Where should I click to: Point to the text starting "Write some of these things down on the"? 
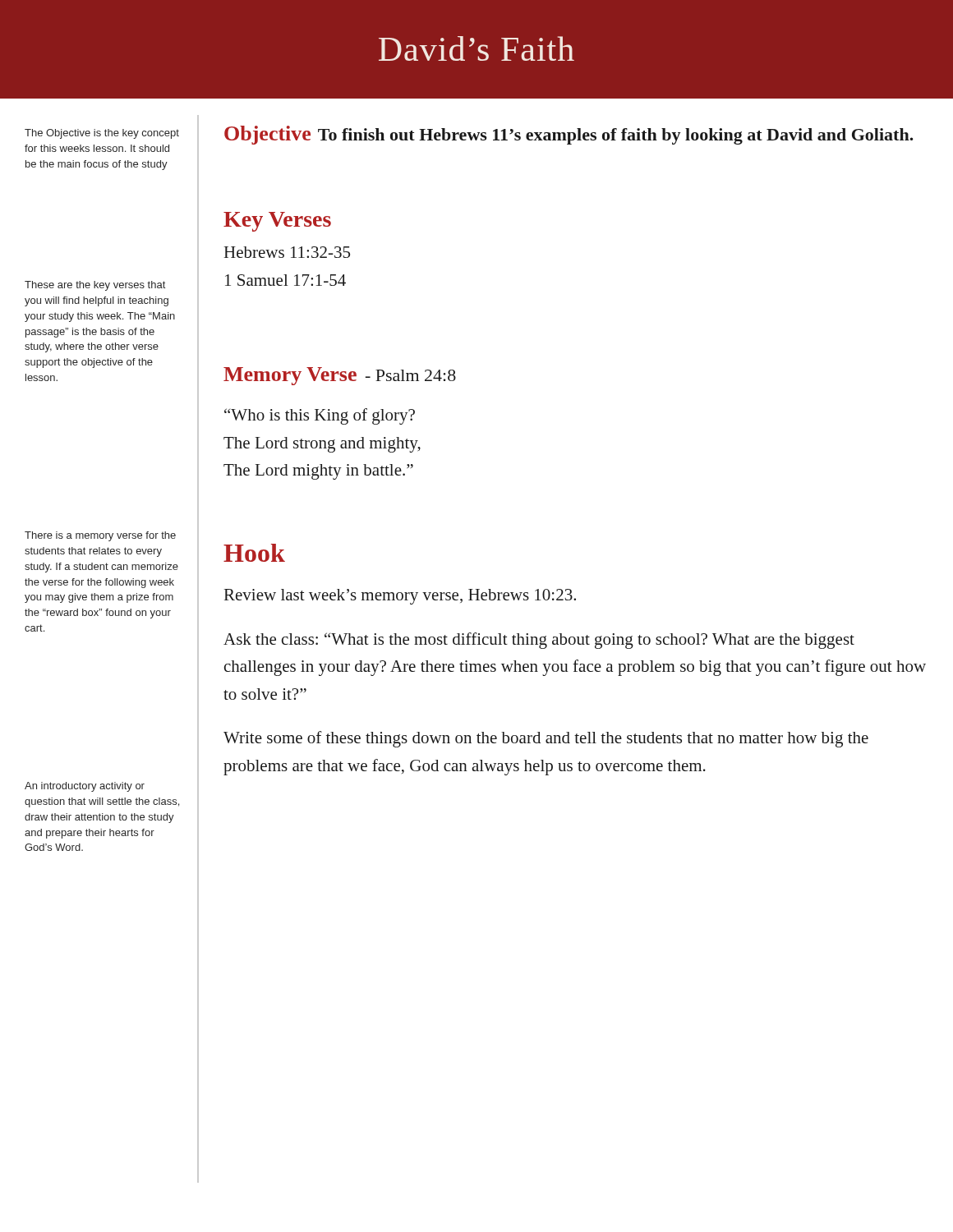pos(546,752)
